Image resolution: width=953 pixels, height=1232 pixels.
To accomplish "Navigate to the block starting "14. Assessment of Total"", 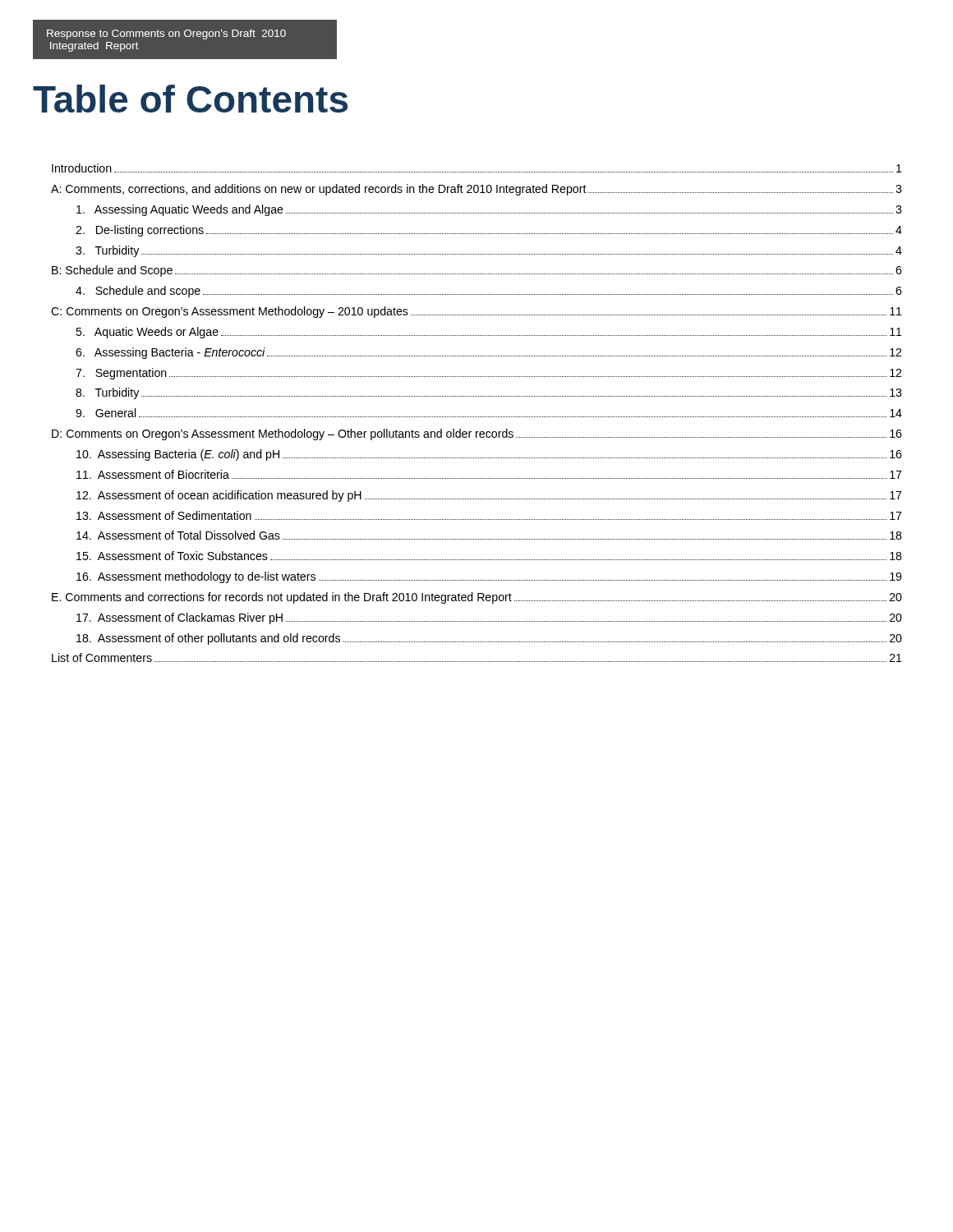I will (x=476, y=536).
